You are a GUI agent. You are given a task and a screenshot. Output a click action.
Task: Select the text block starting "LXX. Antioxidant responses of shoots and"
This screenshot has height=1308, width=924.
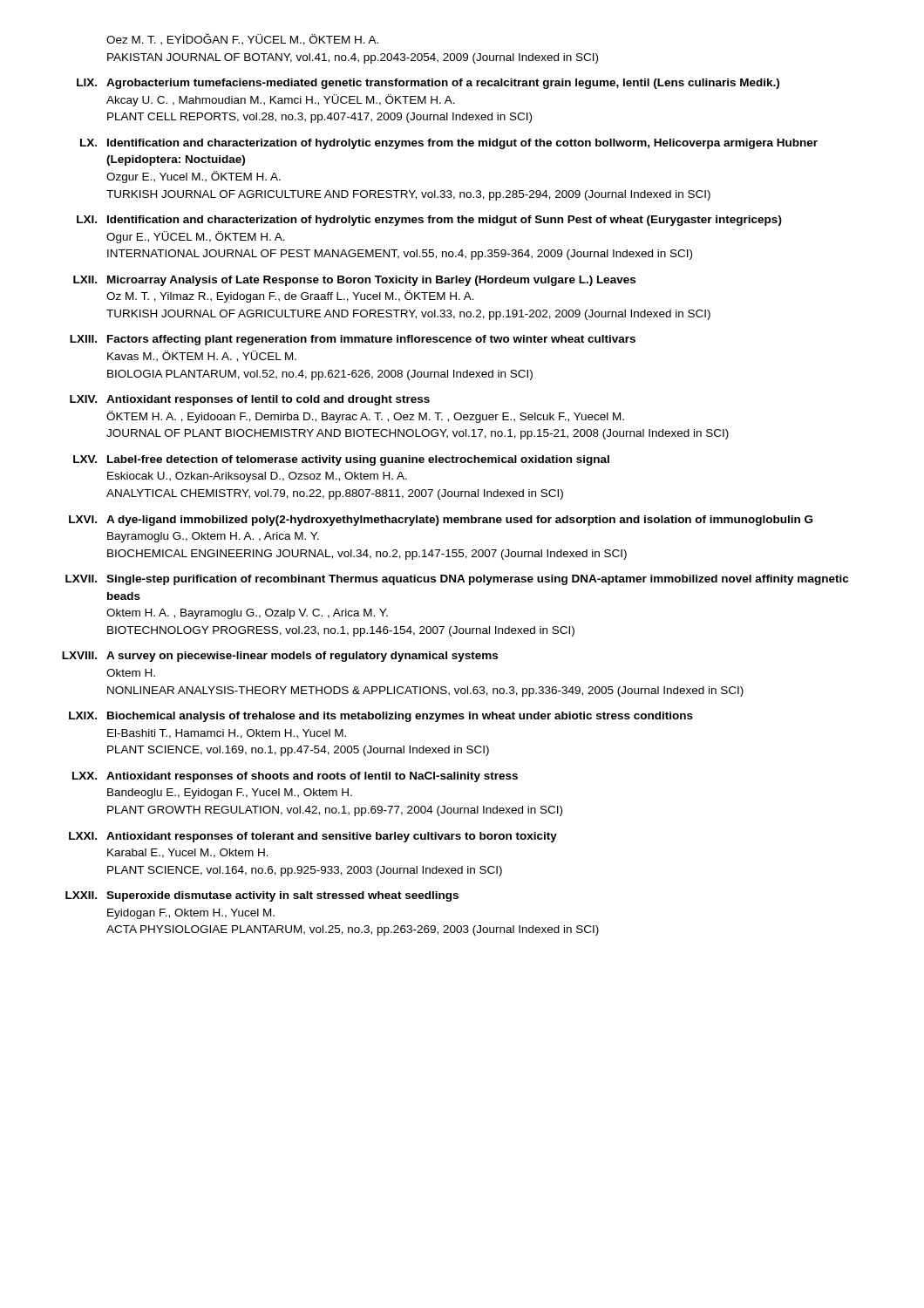coord(295,777)
